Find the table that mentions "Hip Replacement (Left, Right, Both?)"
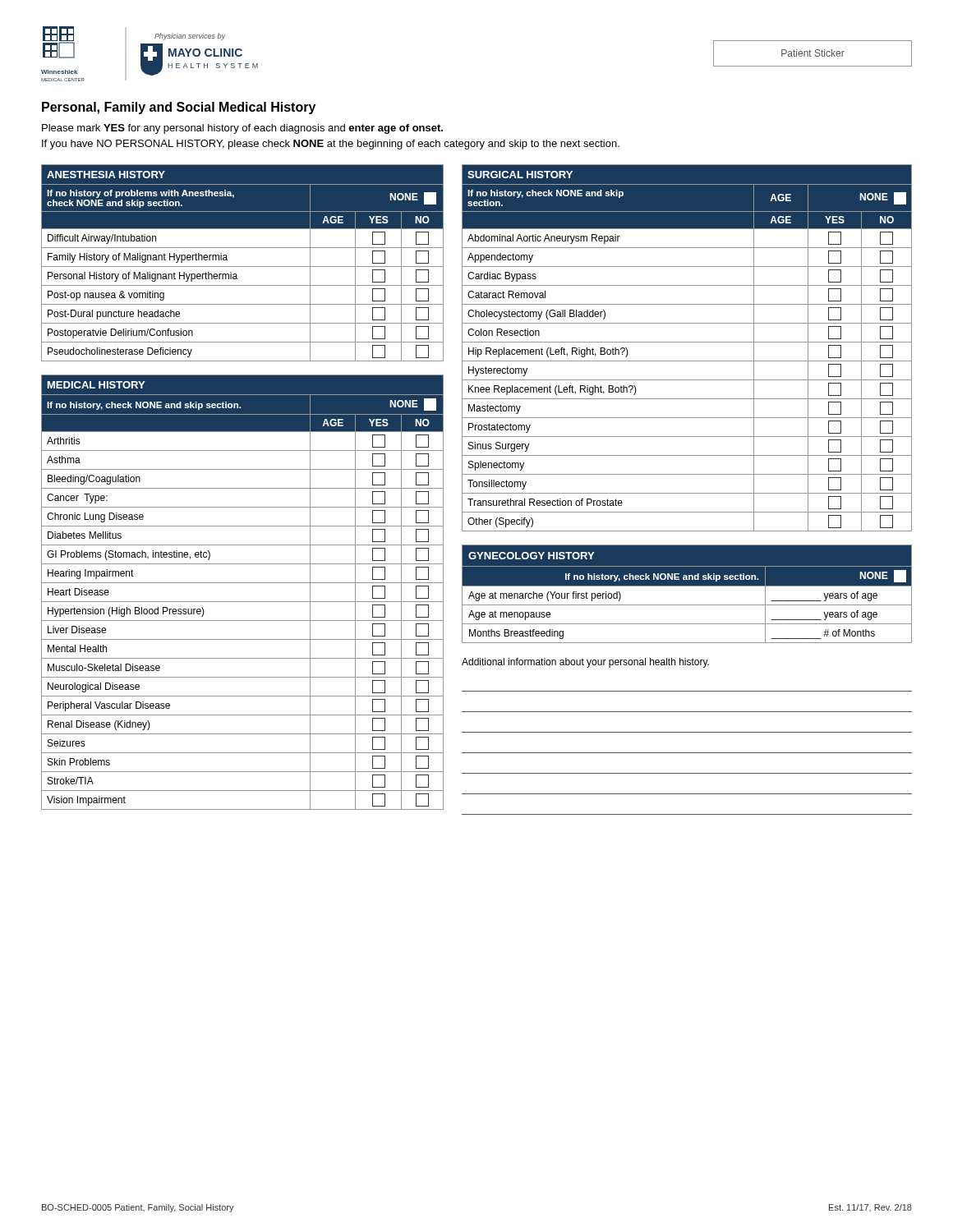 point(687,348)
